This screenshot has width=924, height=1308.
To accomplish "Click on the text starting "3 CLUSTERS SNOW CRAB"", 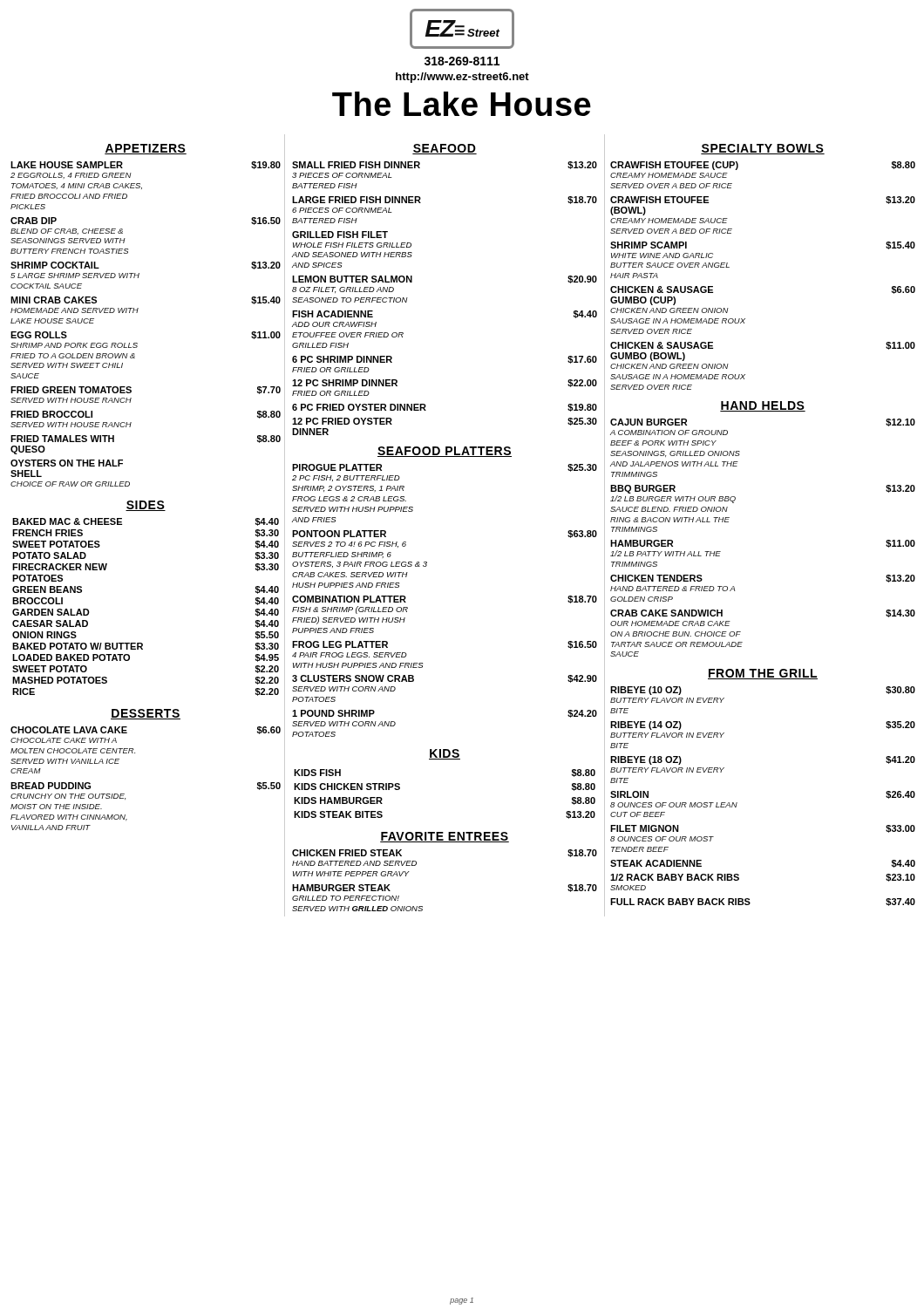I will [345, 678].
